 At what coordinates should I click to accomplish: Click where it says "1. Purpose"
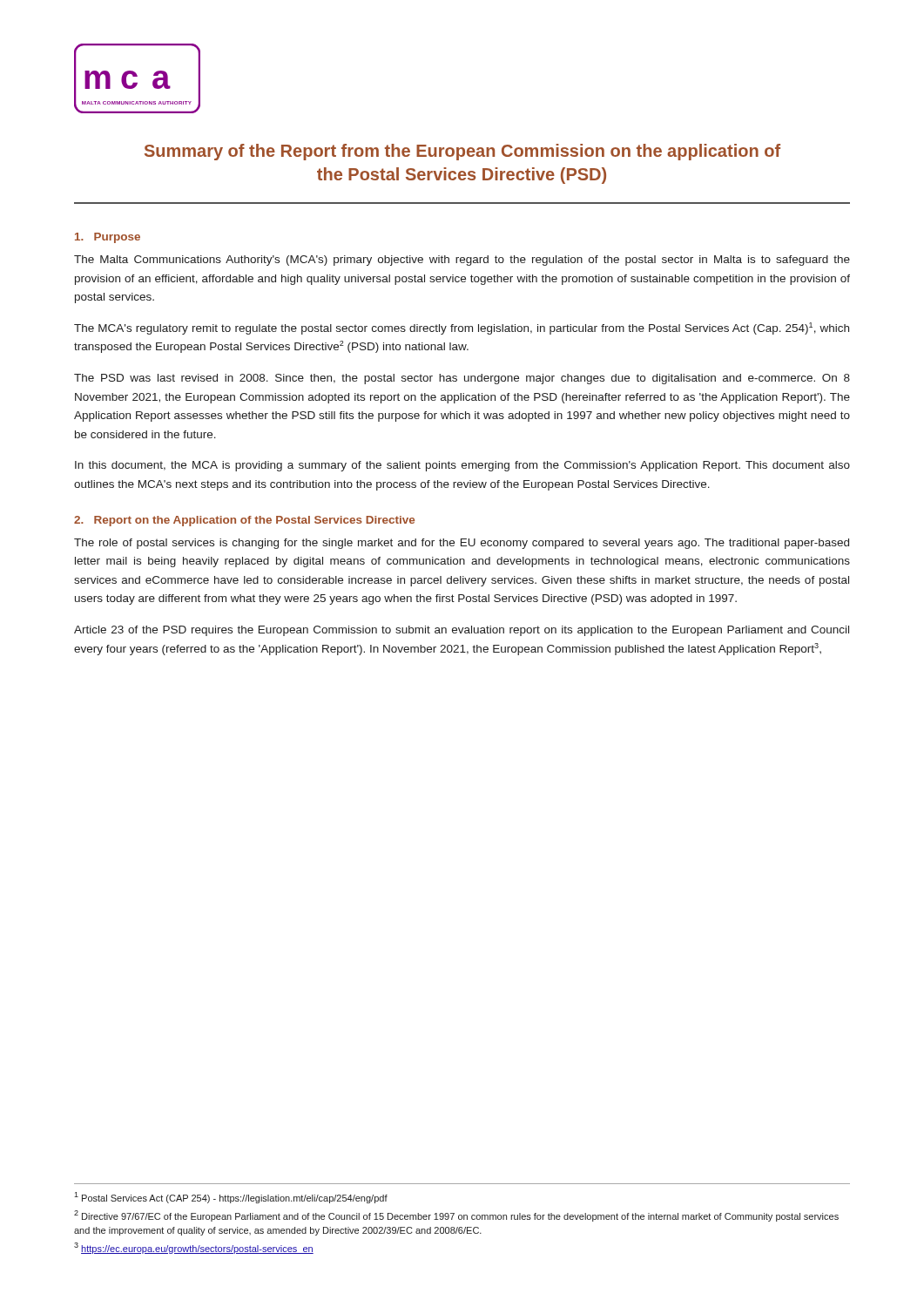click(107, 237)
